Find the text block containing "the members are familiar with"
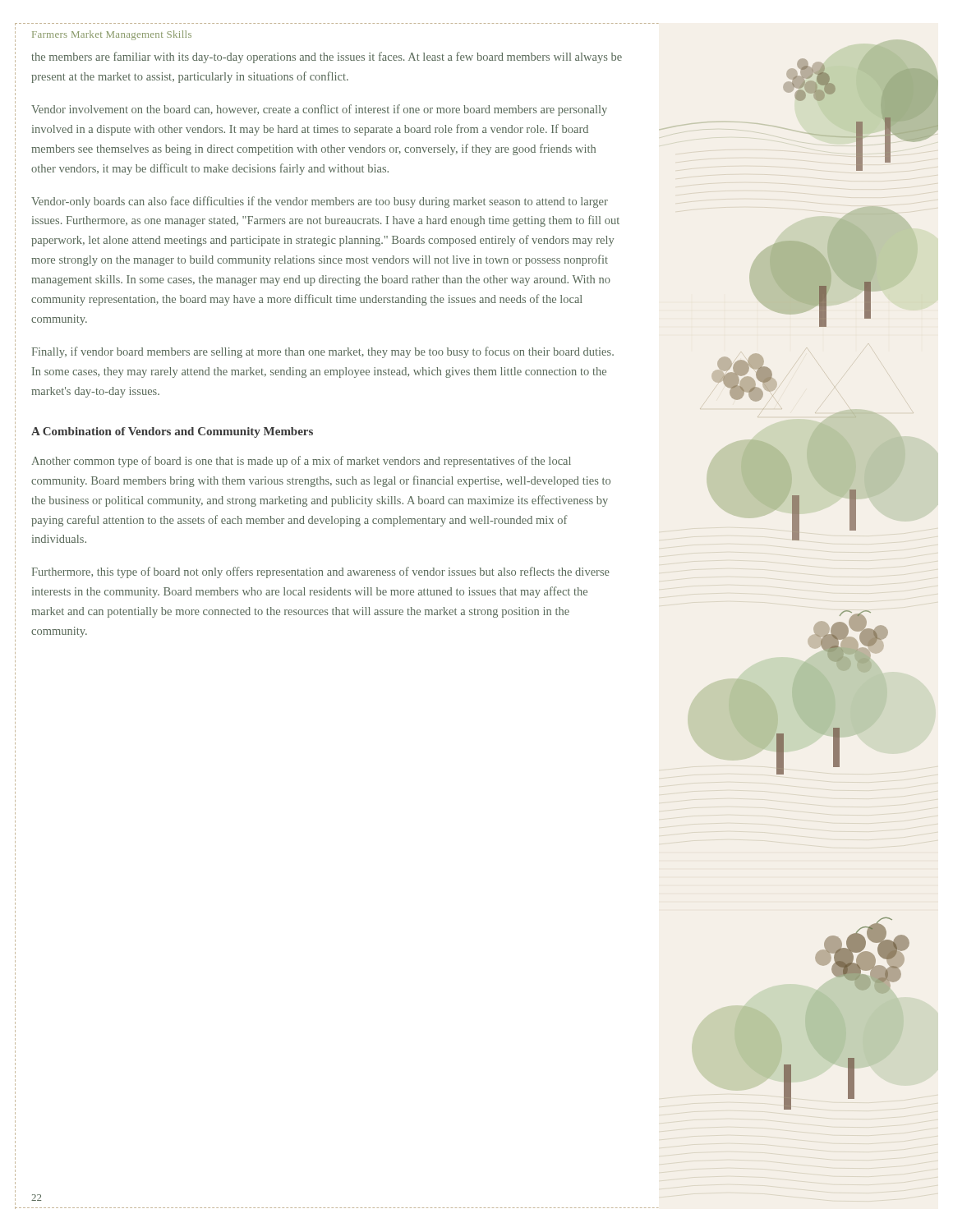953x1232 pixels. (327, 67)
